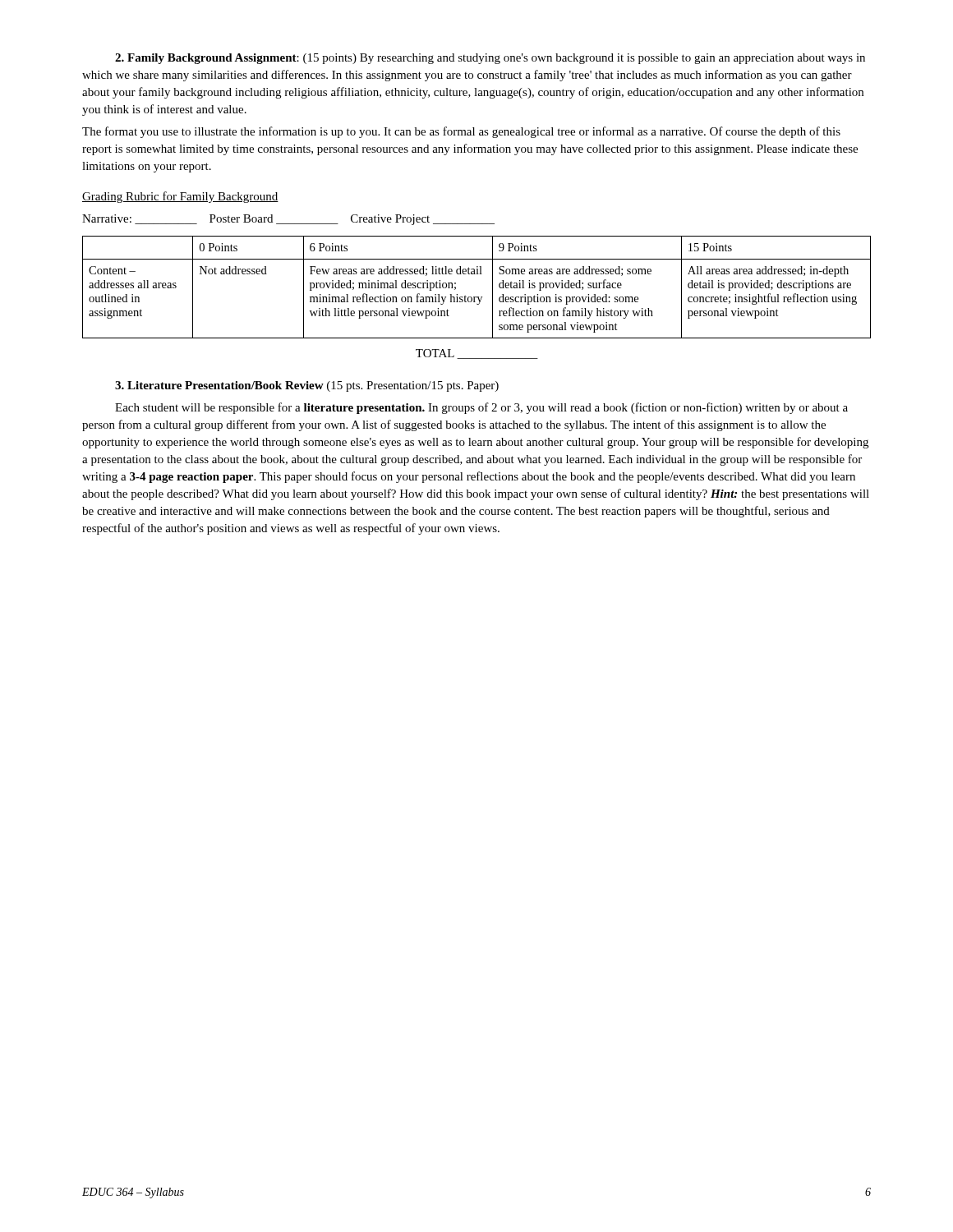Point to the block beginning "Literature Presentation/Book Review (15 pts."

[476, 457]
